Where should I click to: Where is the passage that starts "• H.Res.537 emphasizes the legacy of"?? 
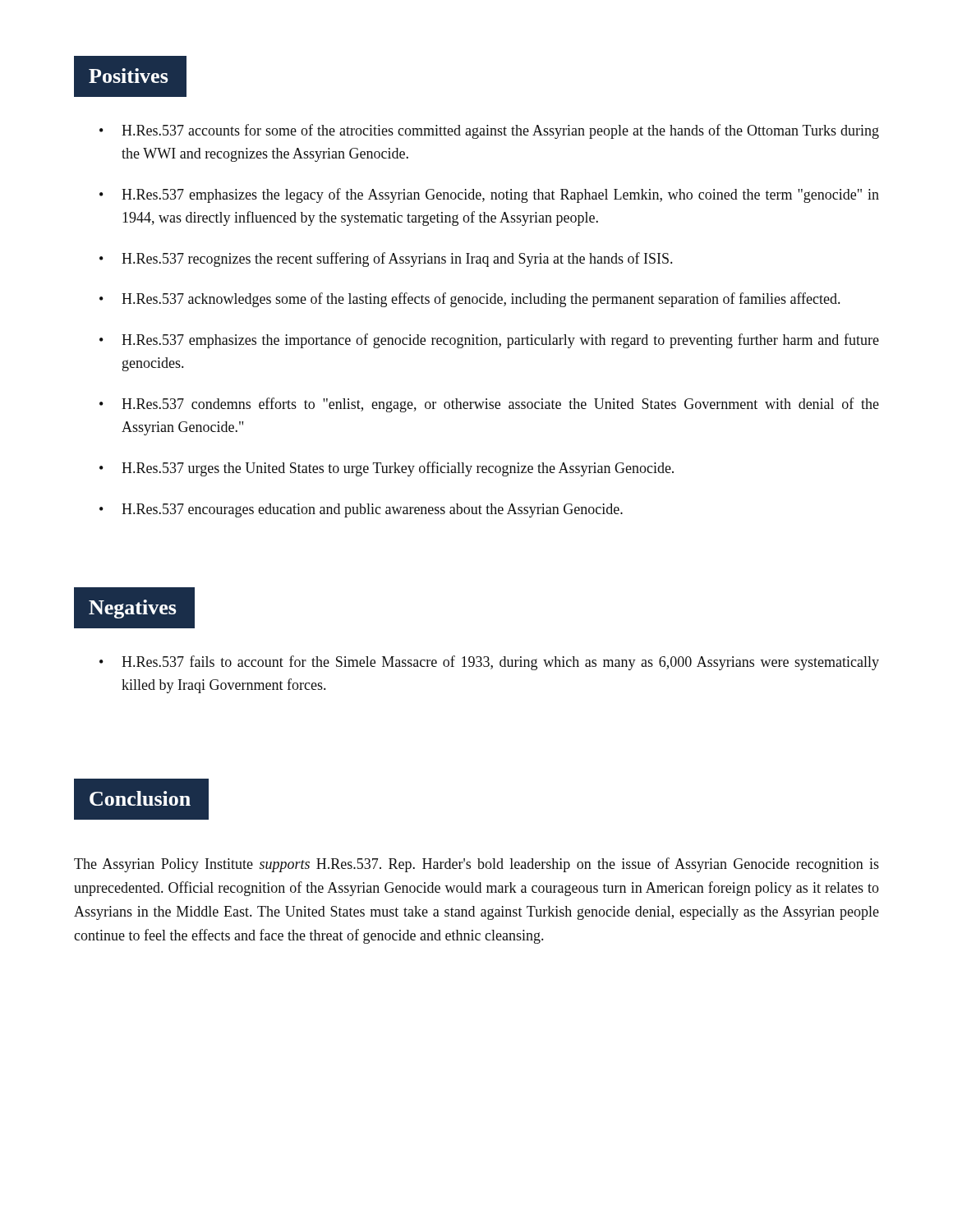489,207
